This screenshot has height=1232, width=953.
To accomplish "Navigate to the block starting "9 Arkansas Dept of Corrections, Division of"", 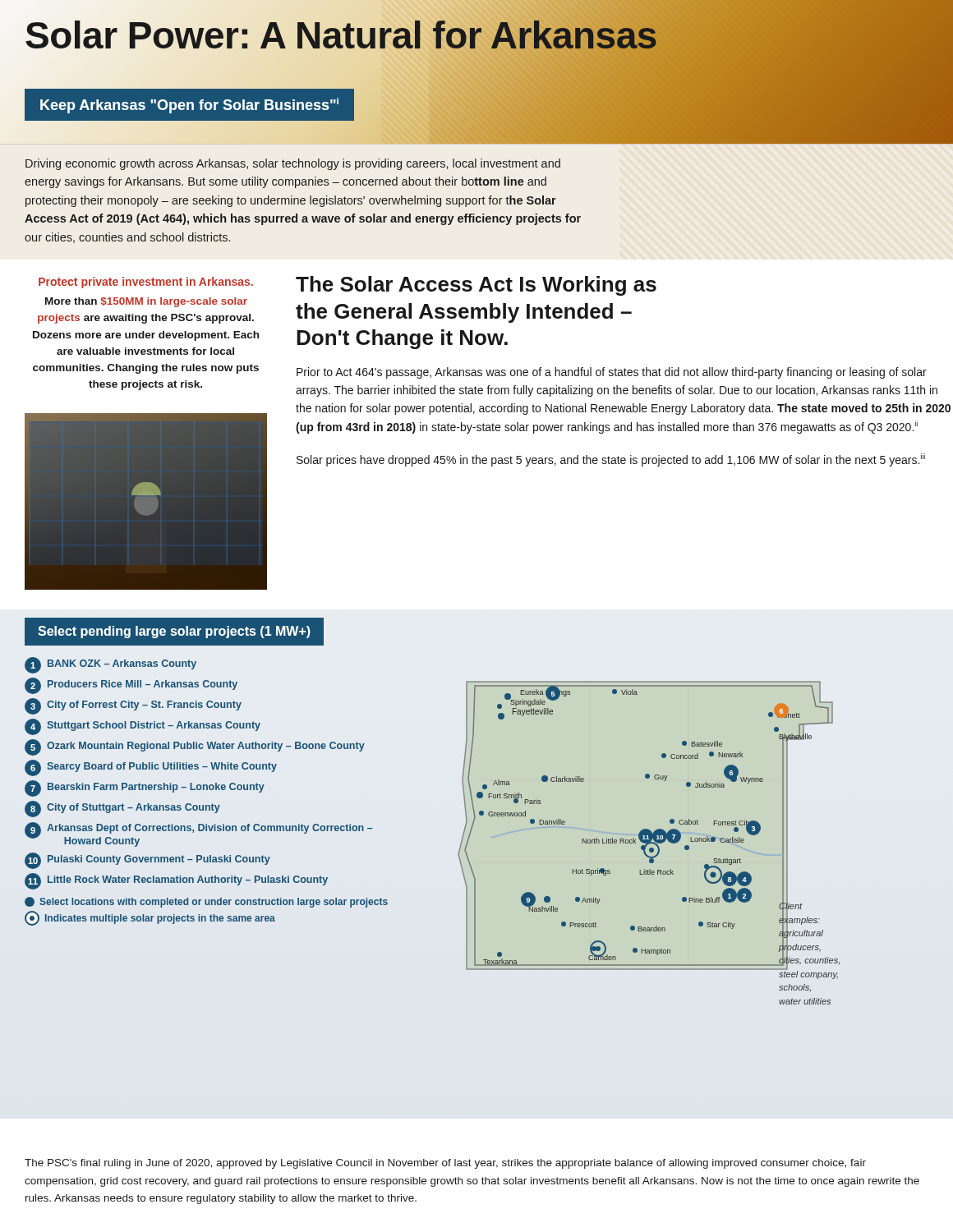I will coord(199,835).
